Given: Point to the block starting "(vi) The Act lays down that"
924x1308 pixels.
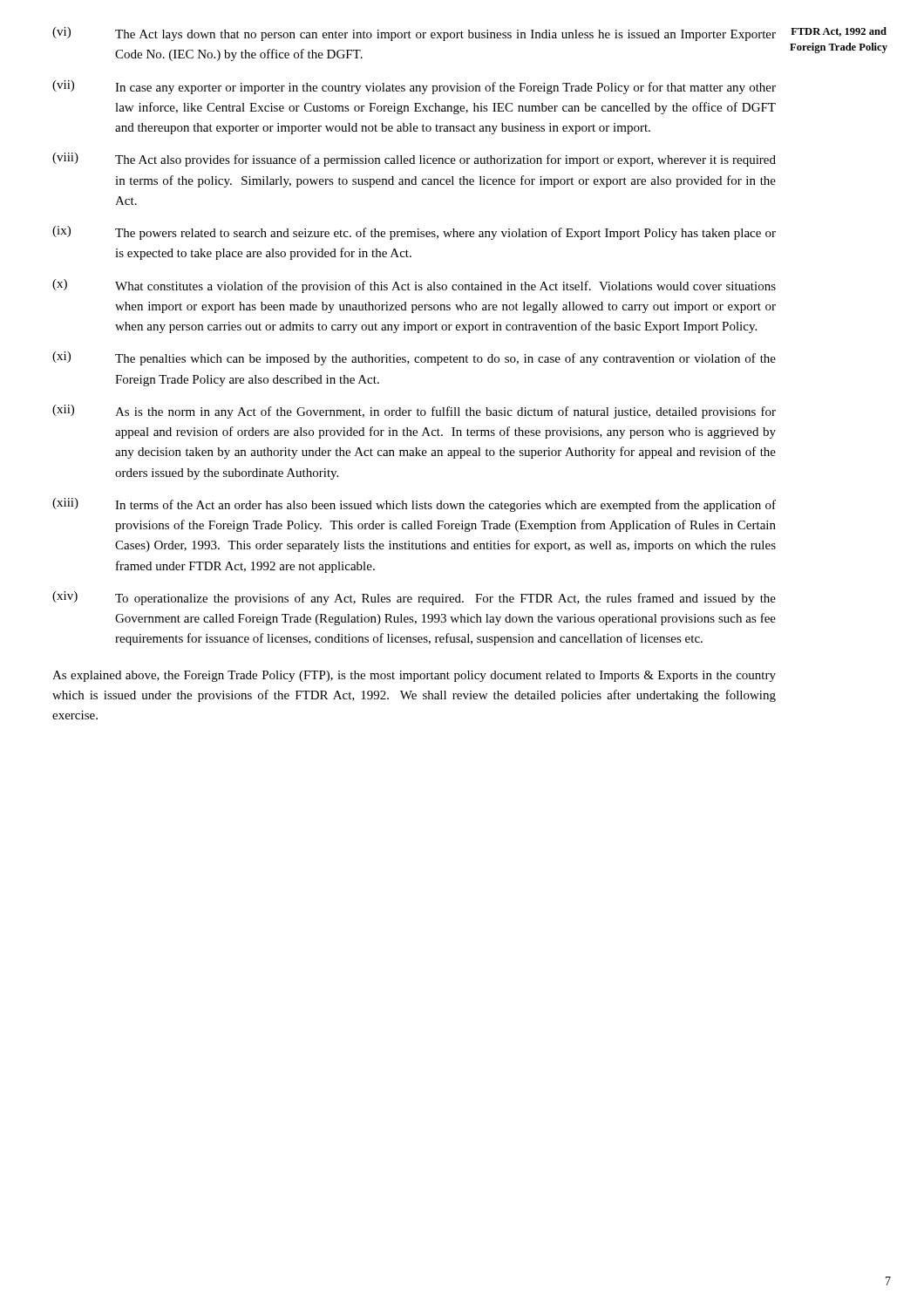Looking at the screenshot, I should point(414,45).
